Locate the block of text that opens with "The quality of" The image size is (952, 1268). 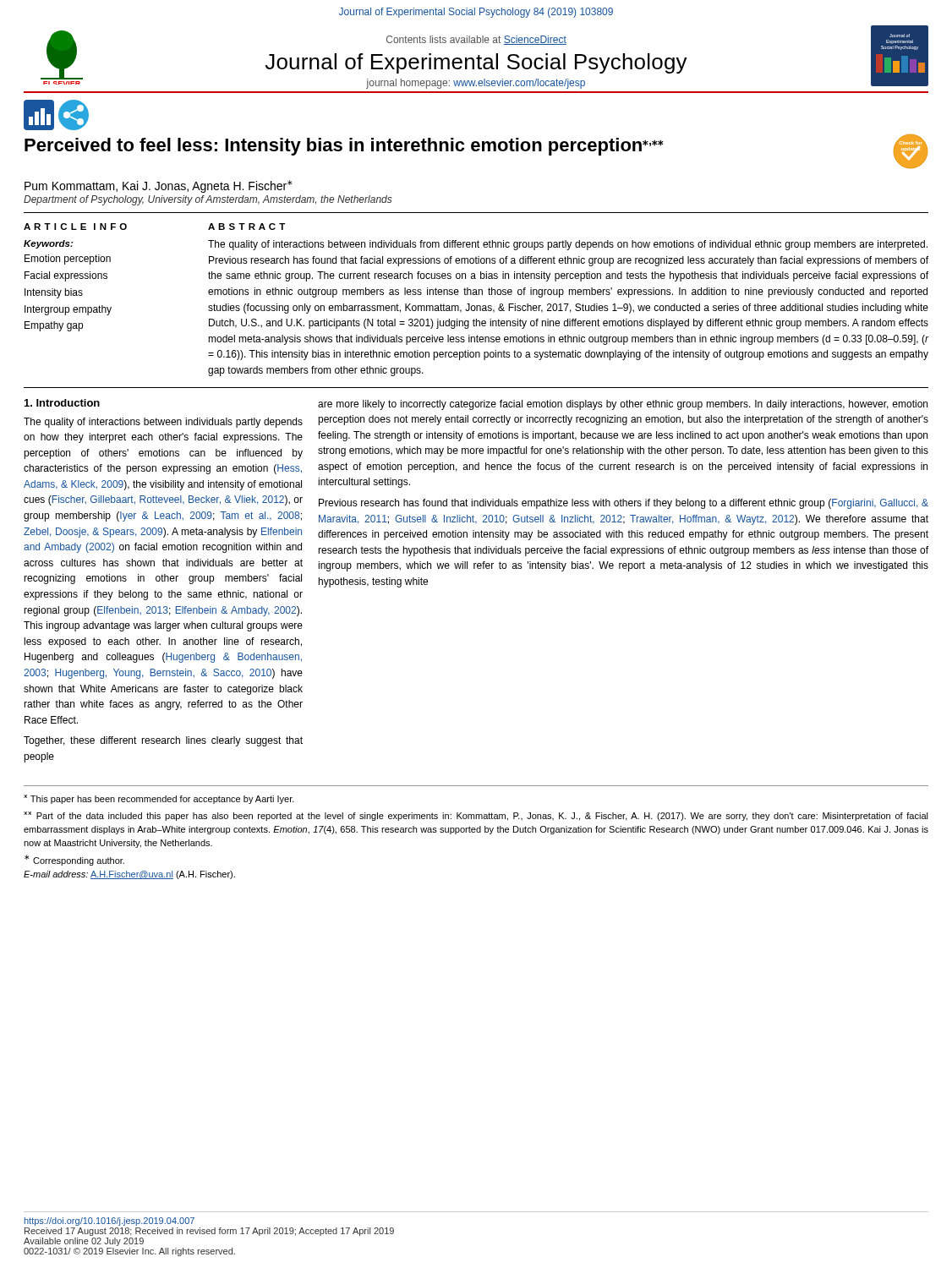163,571
